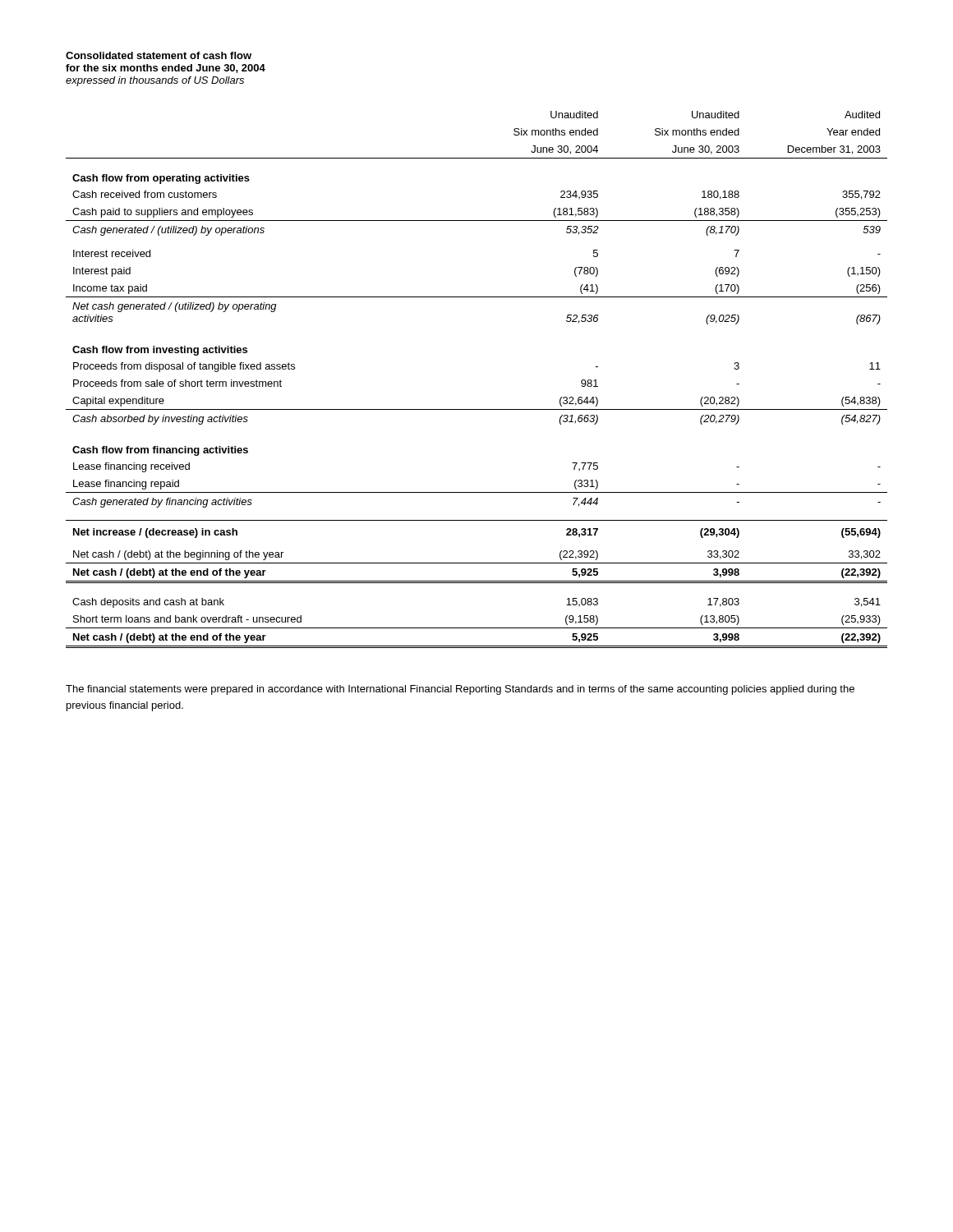Point to the block beginning "The financial statements were"
Viewport: 953px width, 1232px height.
(x=460, y=697)
